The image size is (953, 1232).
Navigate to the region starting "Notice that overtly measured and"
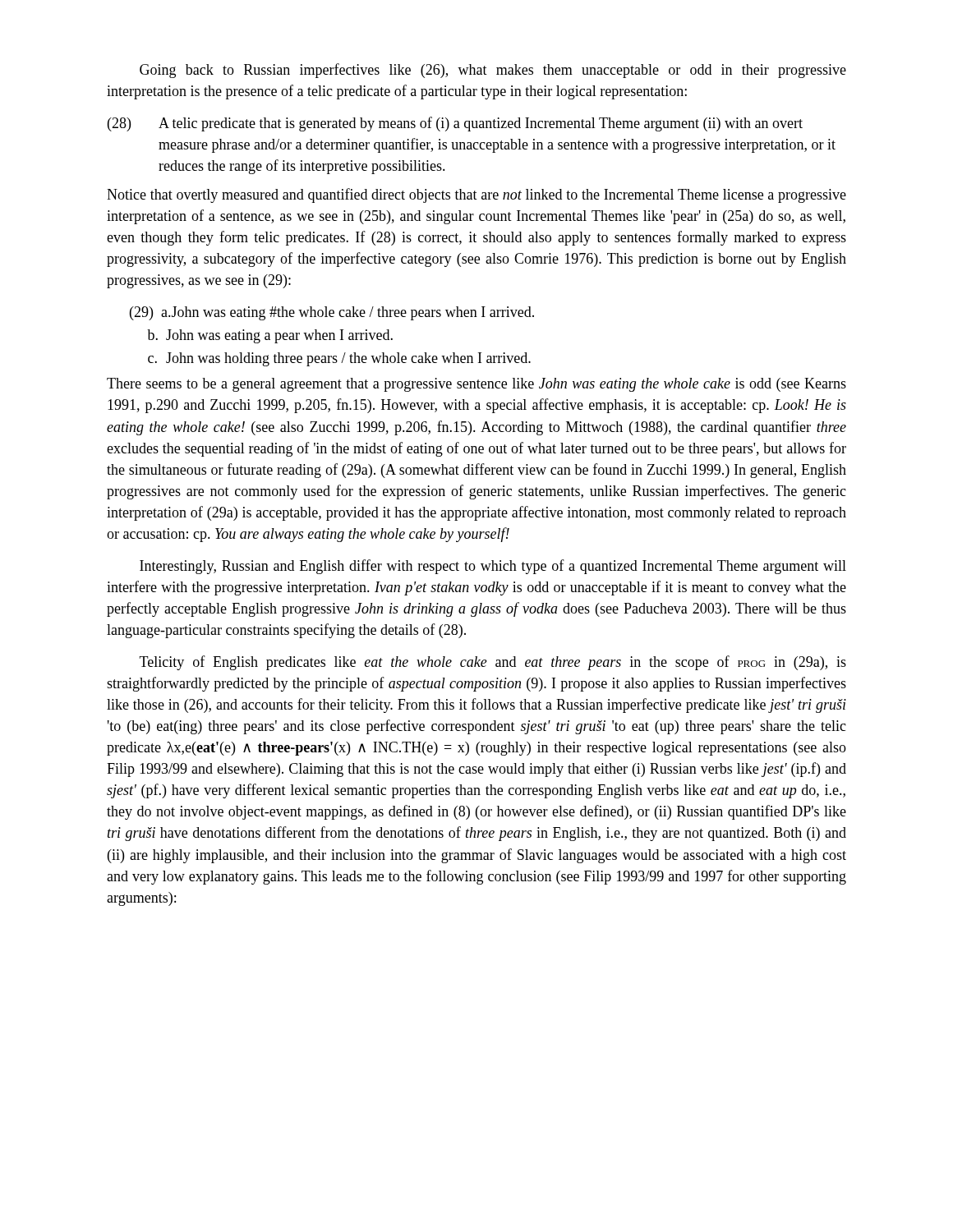[476, 238]
